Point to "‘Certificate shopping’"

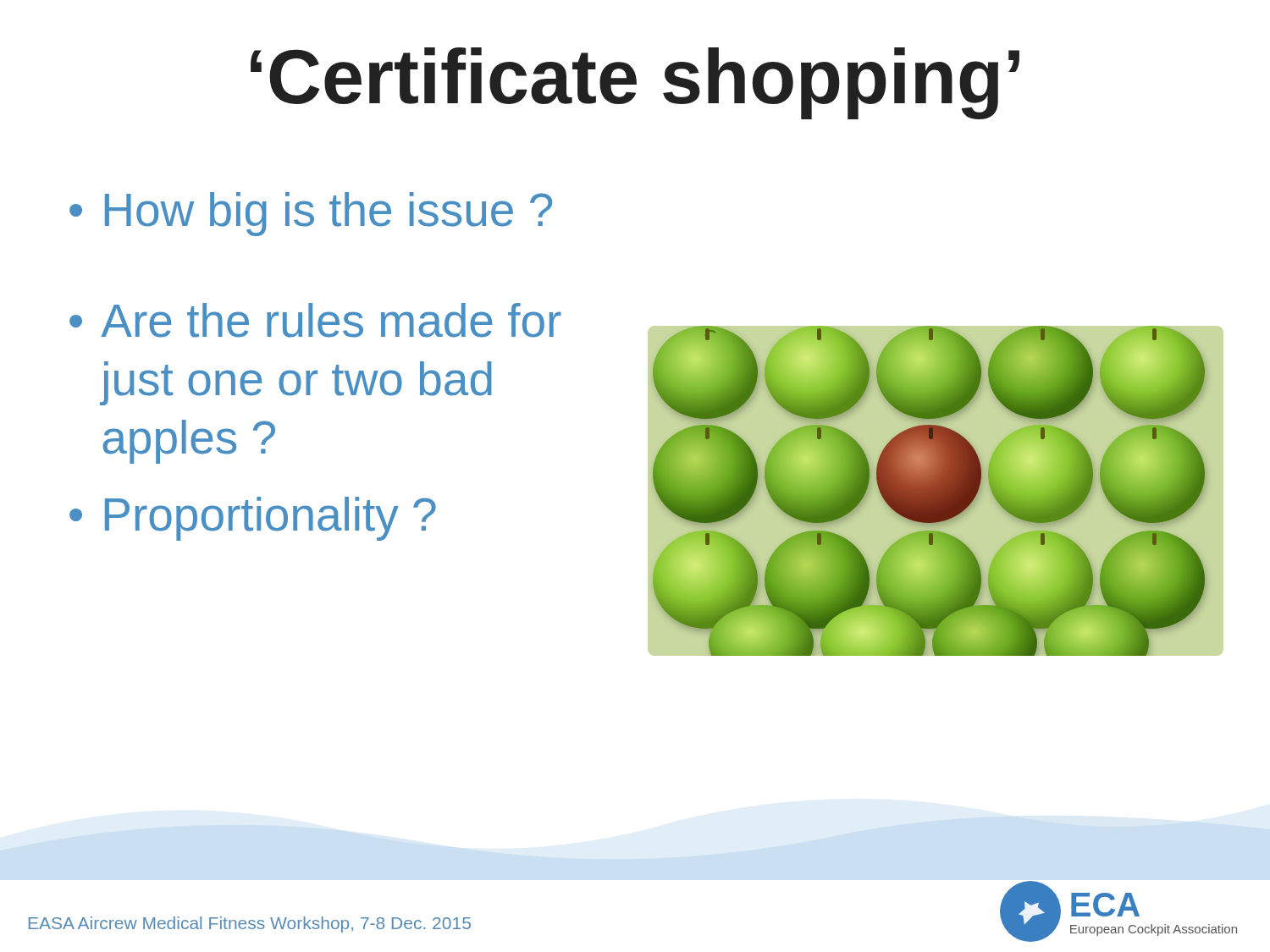click(x=635, y=77)
